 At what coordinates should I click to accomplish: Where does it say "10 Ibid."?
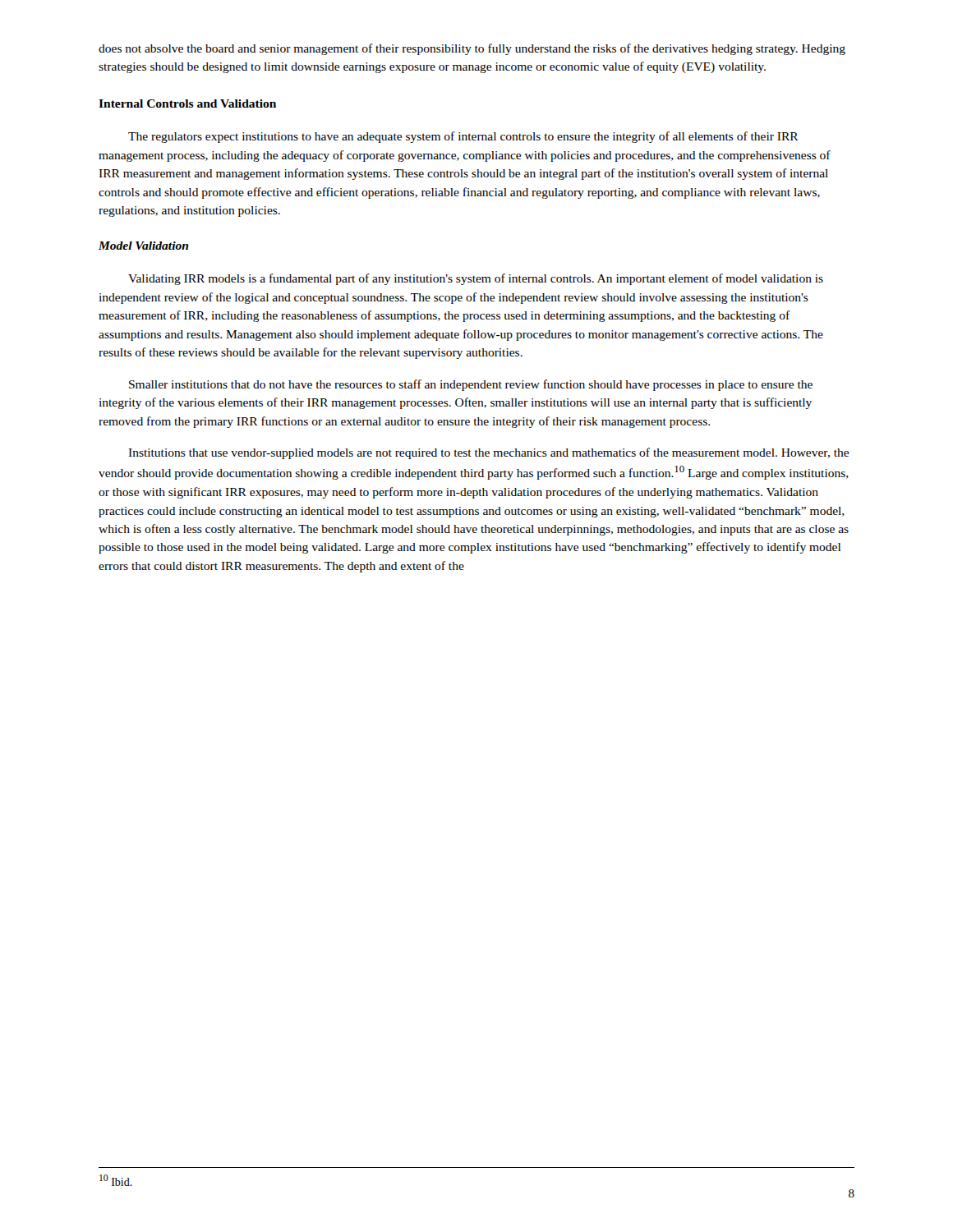click(x=116, y=1181)
